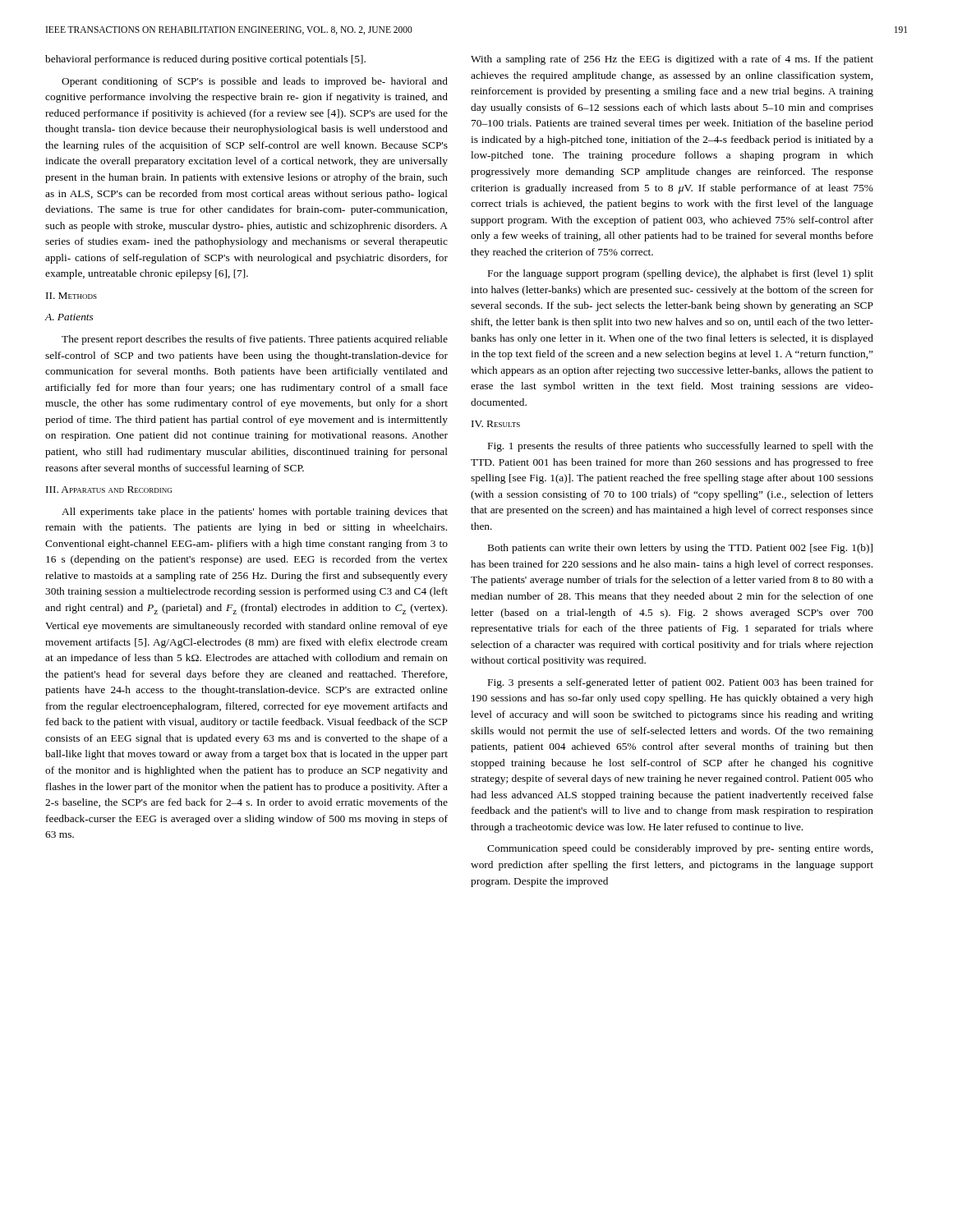Click on the section header with the text "II. Methods"

point(71,296)
